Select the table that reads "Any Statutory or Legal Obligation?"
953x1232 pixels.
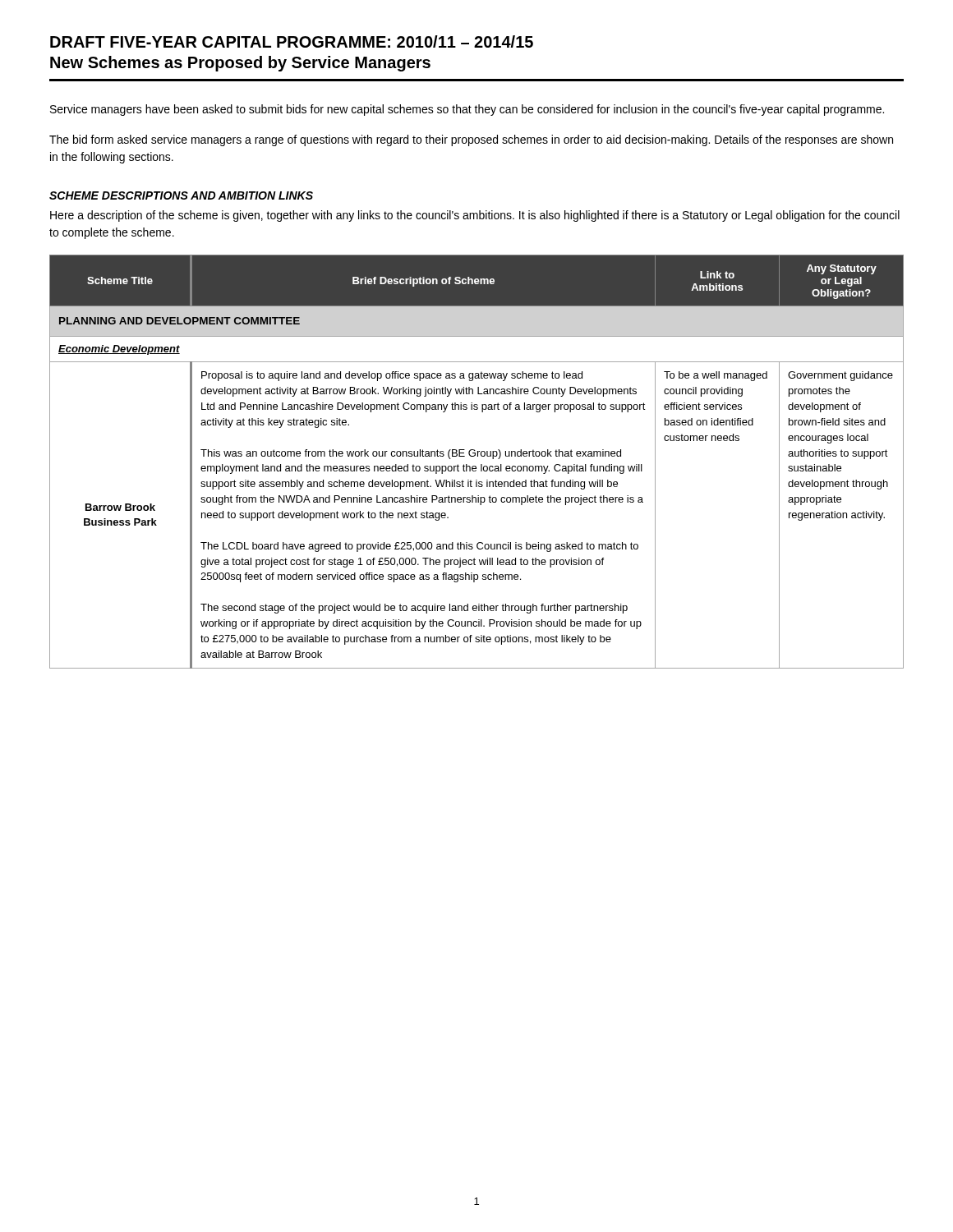click(476, 462)
